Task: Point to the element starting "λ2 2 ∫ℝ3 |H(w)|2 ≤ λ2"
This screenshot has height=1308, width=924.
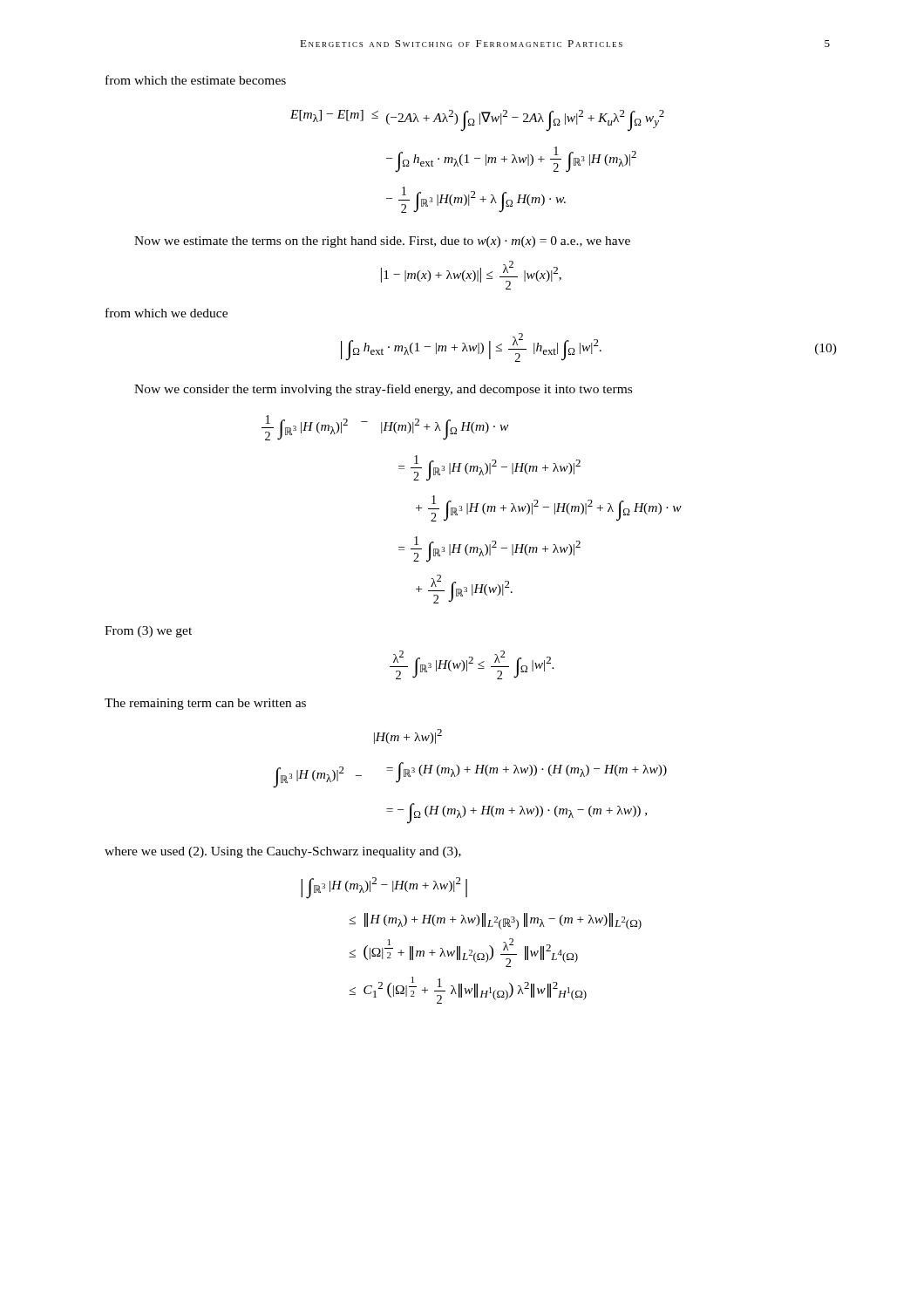Action: point(472,666)
